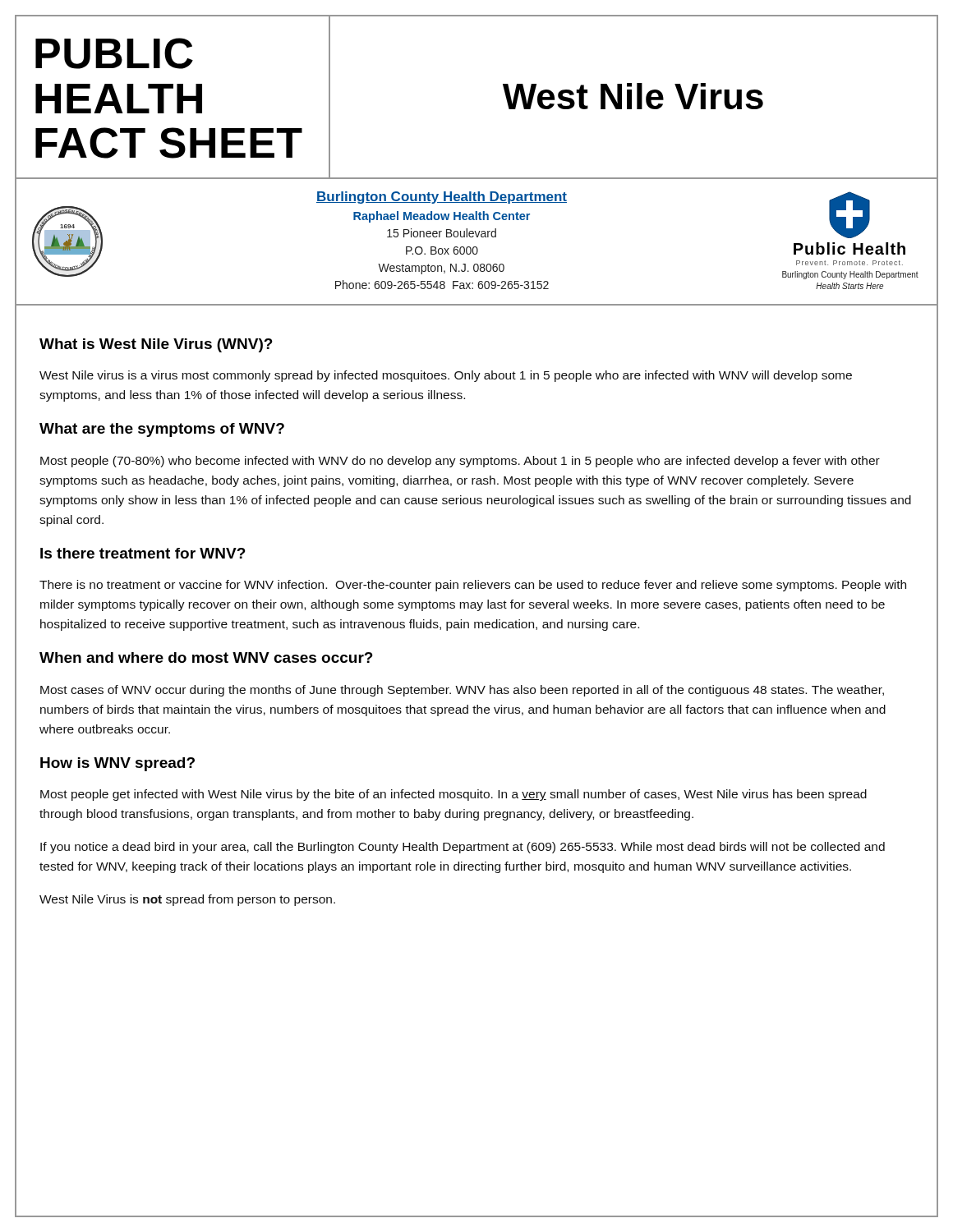
Task: Find the region starting "PUBLIC HEALTHFACT SHEET"
Action: (x=173, y=98)
